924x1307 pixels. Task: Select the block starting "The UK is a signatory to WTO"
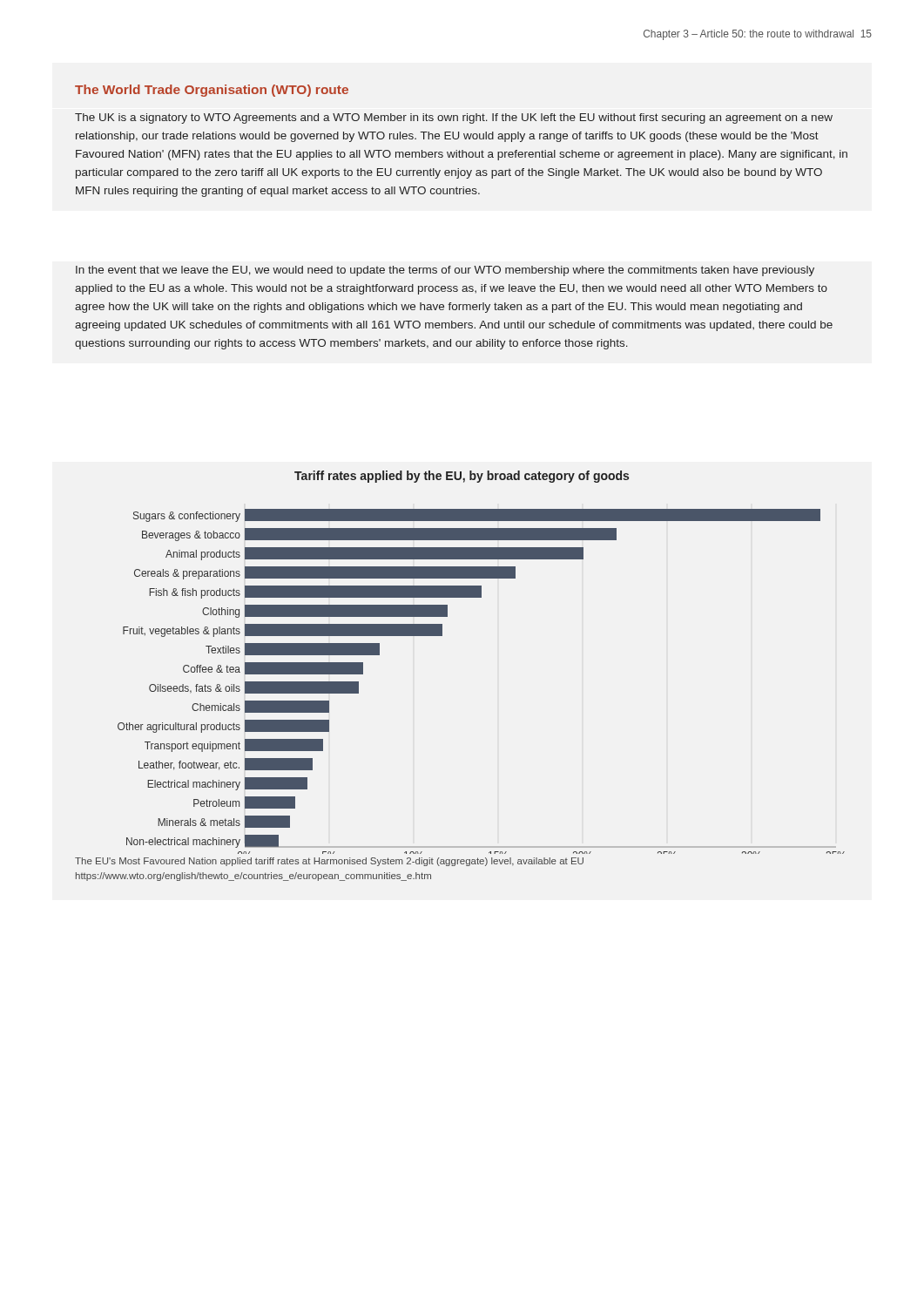coord(462,154)
